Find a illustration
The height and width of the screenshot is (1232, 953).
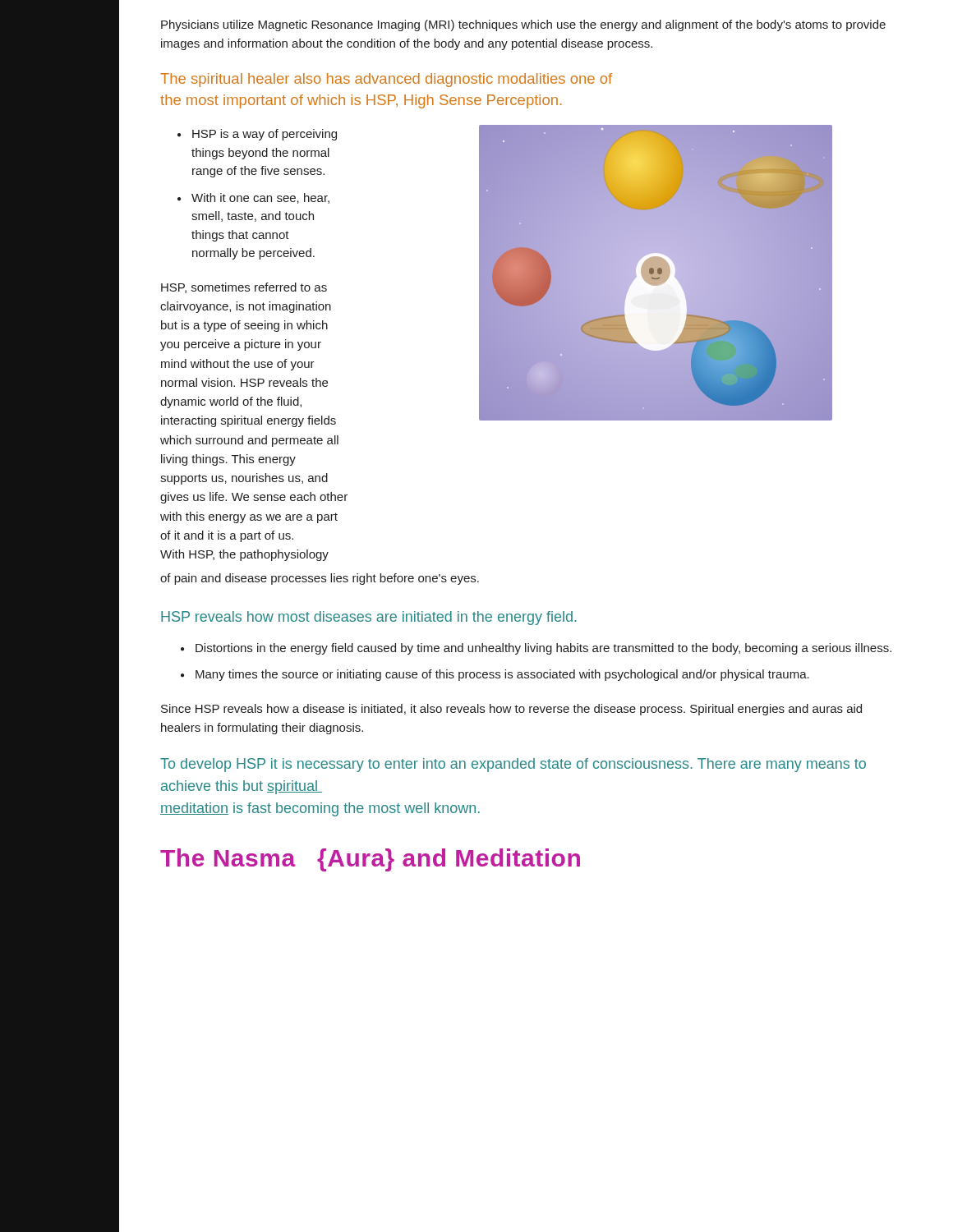[x=656, y=274]
